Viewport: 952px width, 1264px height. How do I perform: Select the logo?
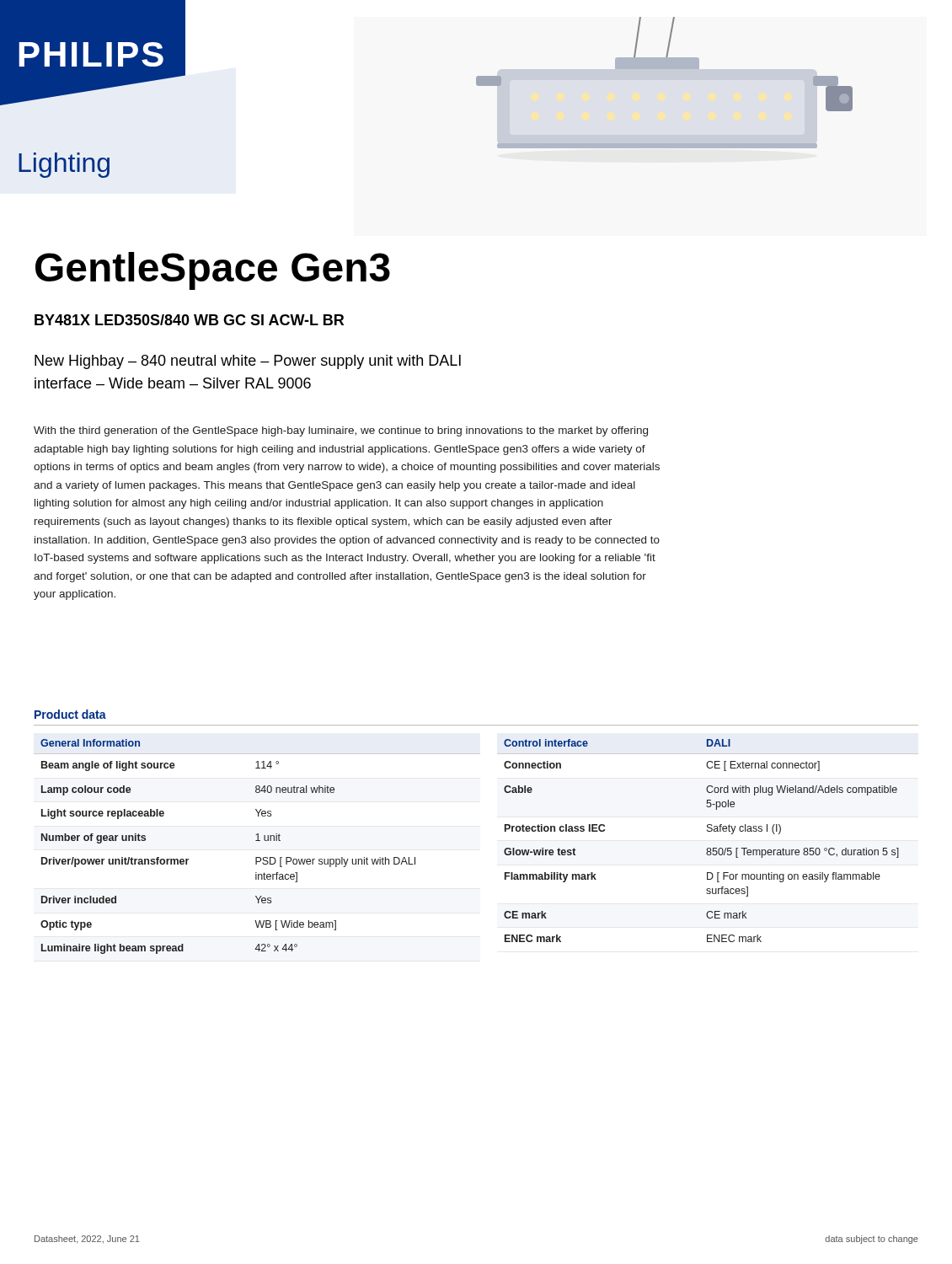(x=118, y=97)
